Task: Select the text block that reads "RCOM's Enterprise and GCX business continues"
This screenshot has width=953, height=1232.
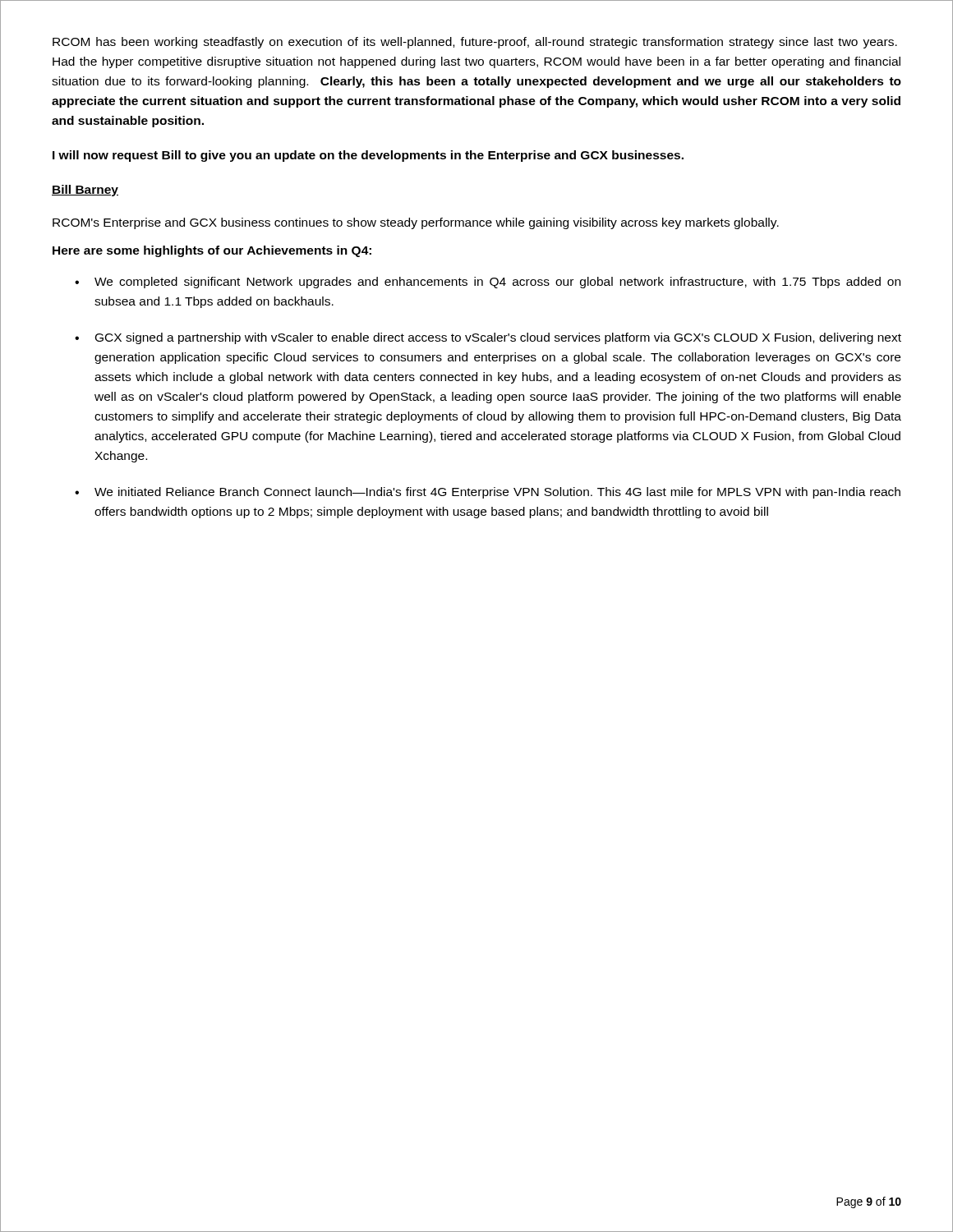Action: [416, 222]
